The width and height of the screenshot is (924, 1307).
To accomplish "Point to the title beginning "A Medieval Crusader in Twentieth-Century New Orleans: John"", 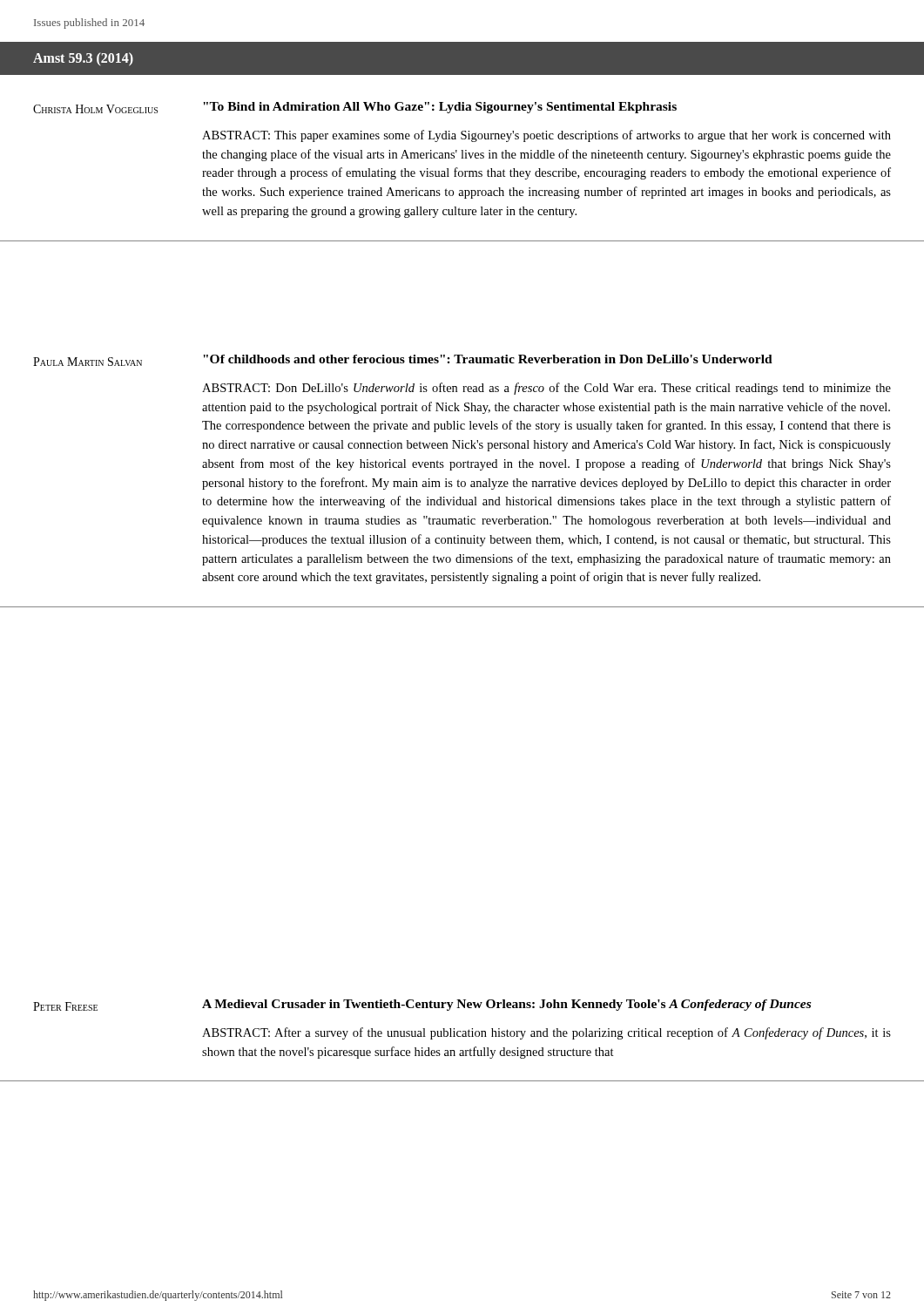I will click(507, 1003).
